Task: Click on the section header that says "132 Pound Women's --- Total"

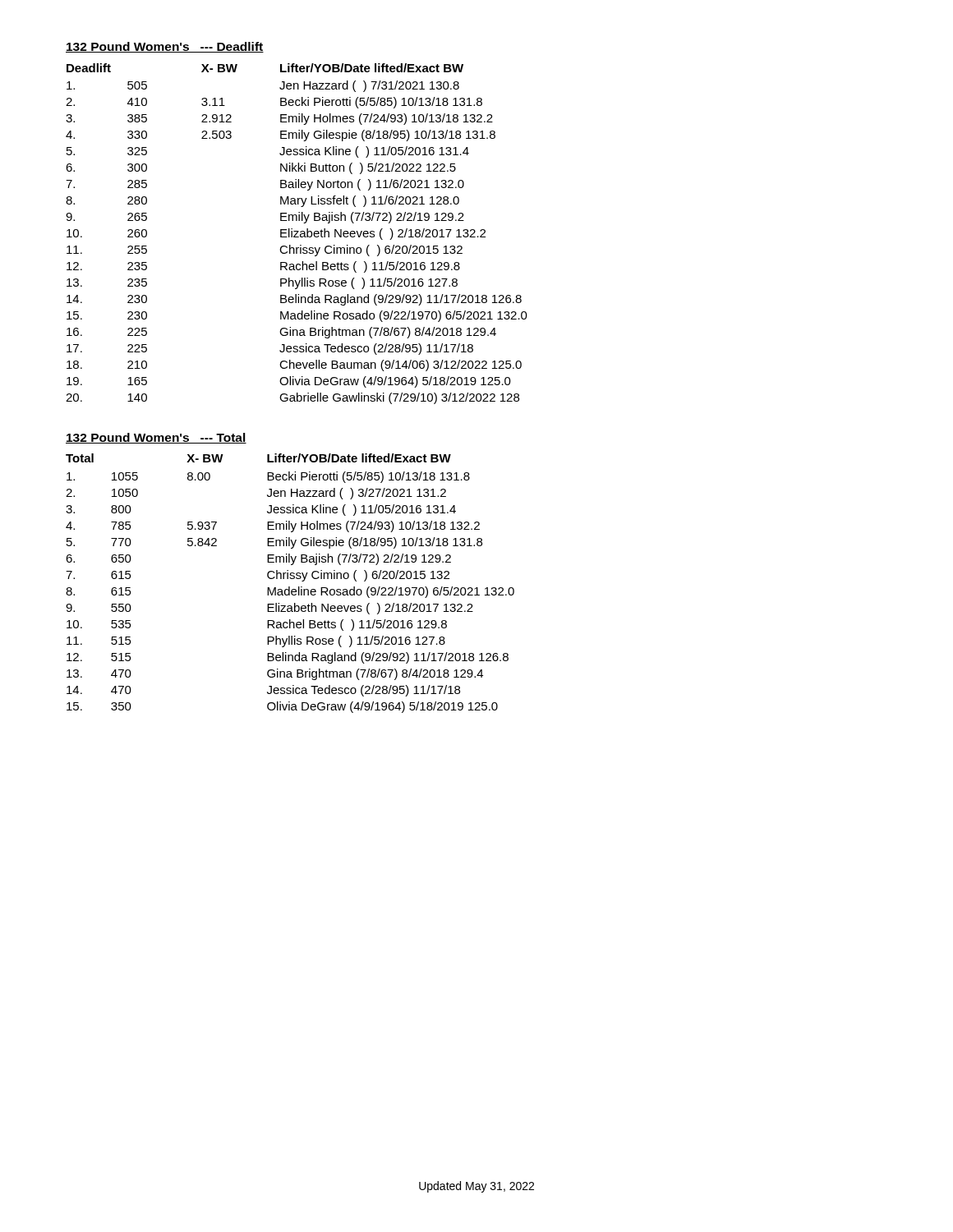Action: coord(156,437)
